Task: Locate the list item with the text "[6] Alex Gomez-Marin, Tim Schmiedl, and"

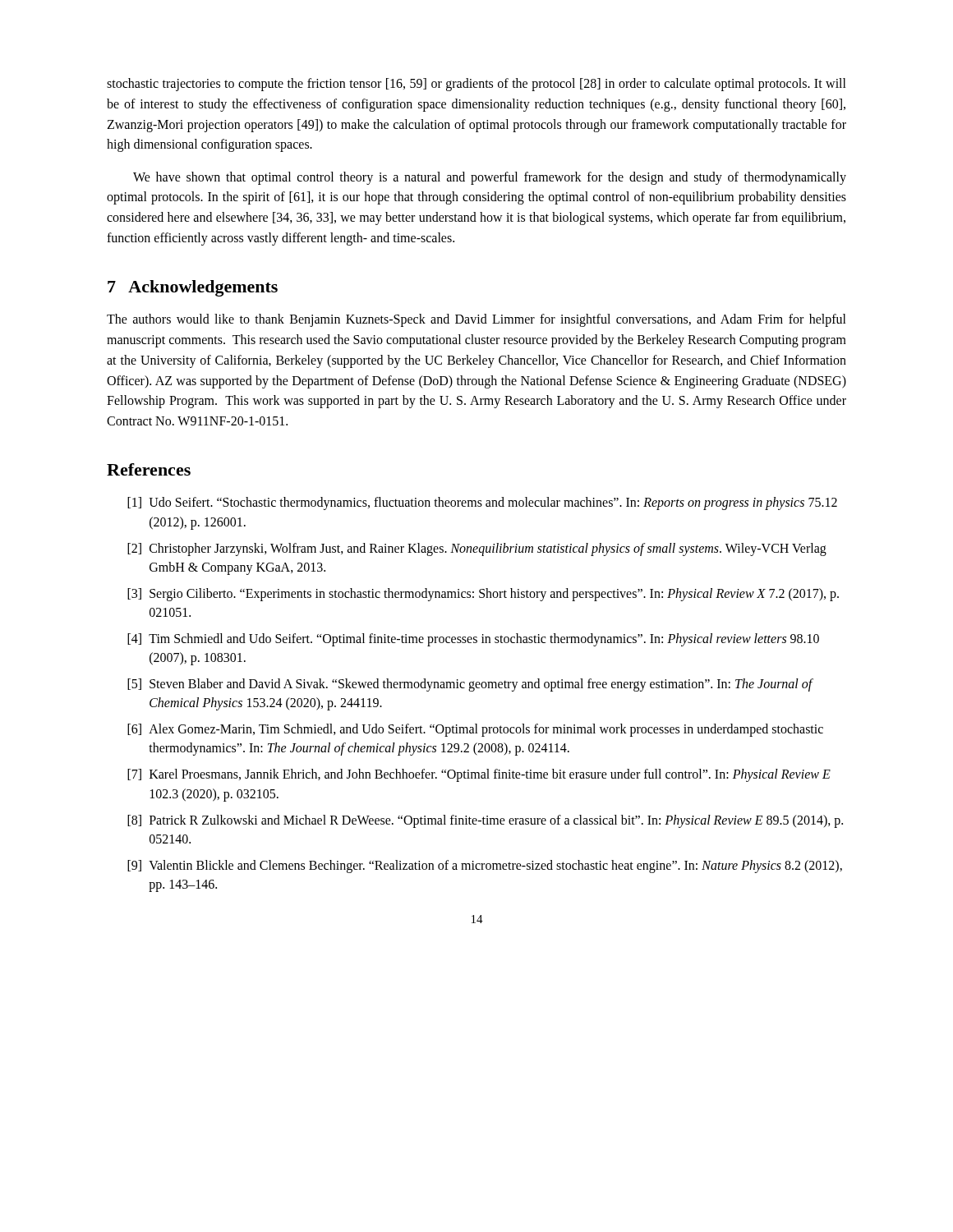Action: [476, 739]
